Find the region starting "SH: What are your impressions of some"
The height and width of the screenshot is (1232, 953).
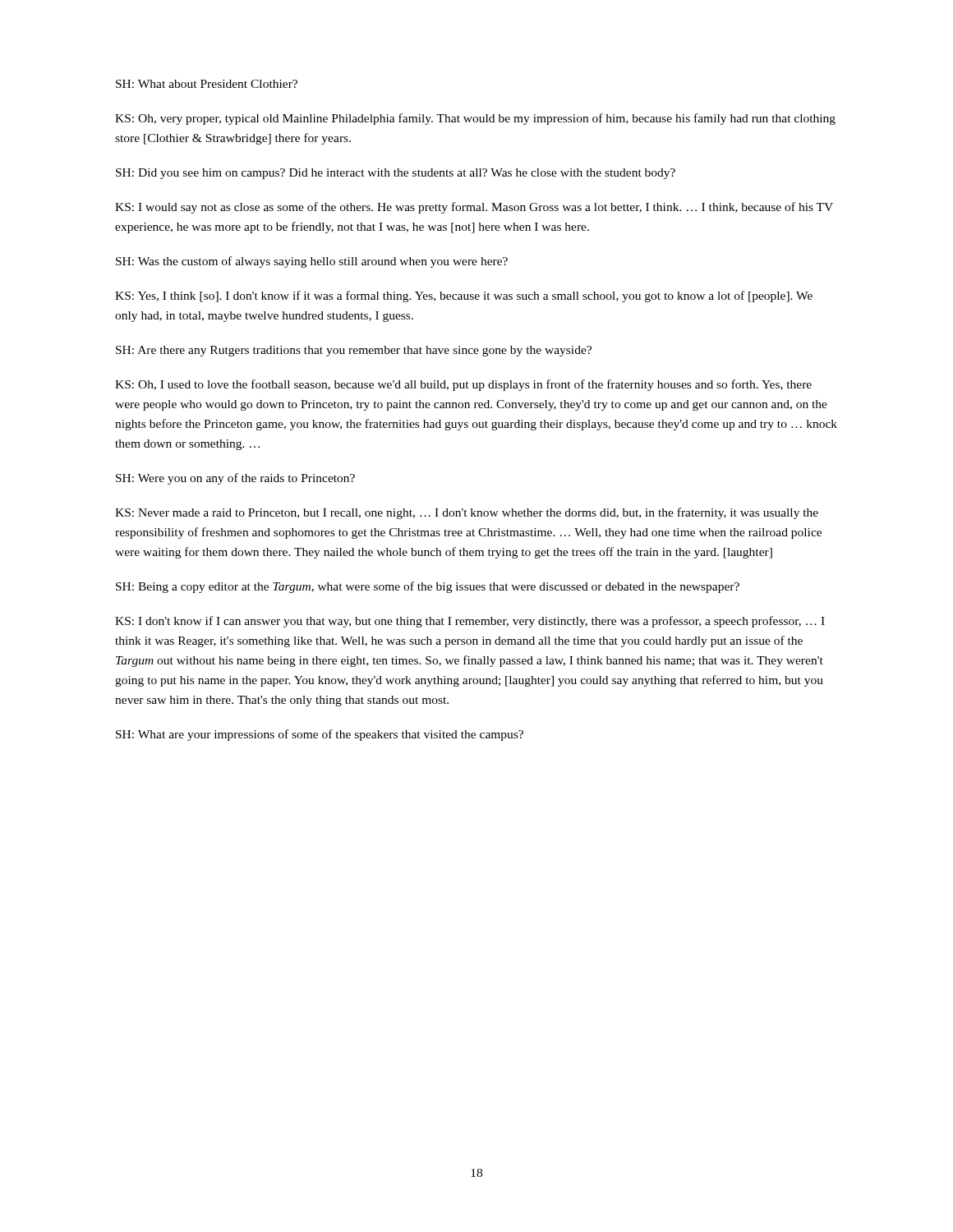coord(319,734)
